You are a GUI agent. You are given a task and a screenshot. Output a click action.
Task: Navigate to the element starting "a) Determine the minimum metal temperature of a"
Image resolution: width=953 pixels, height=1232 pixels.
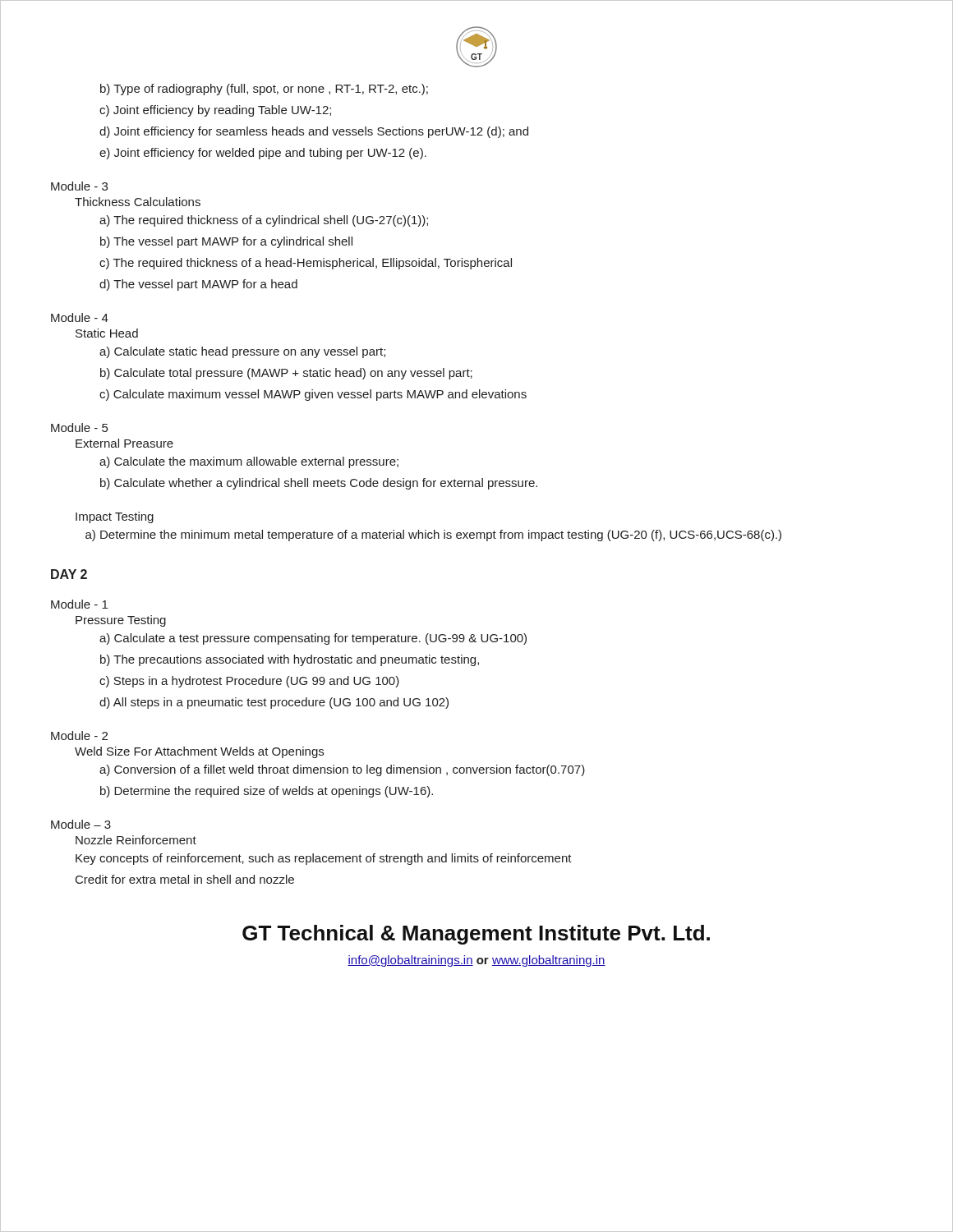(x=428, y=534)
